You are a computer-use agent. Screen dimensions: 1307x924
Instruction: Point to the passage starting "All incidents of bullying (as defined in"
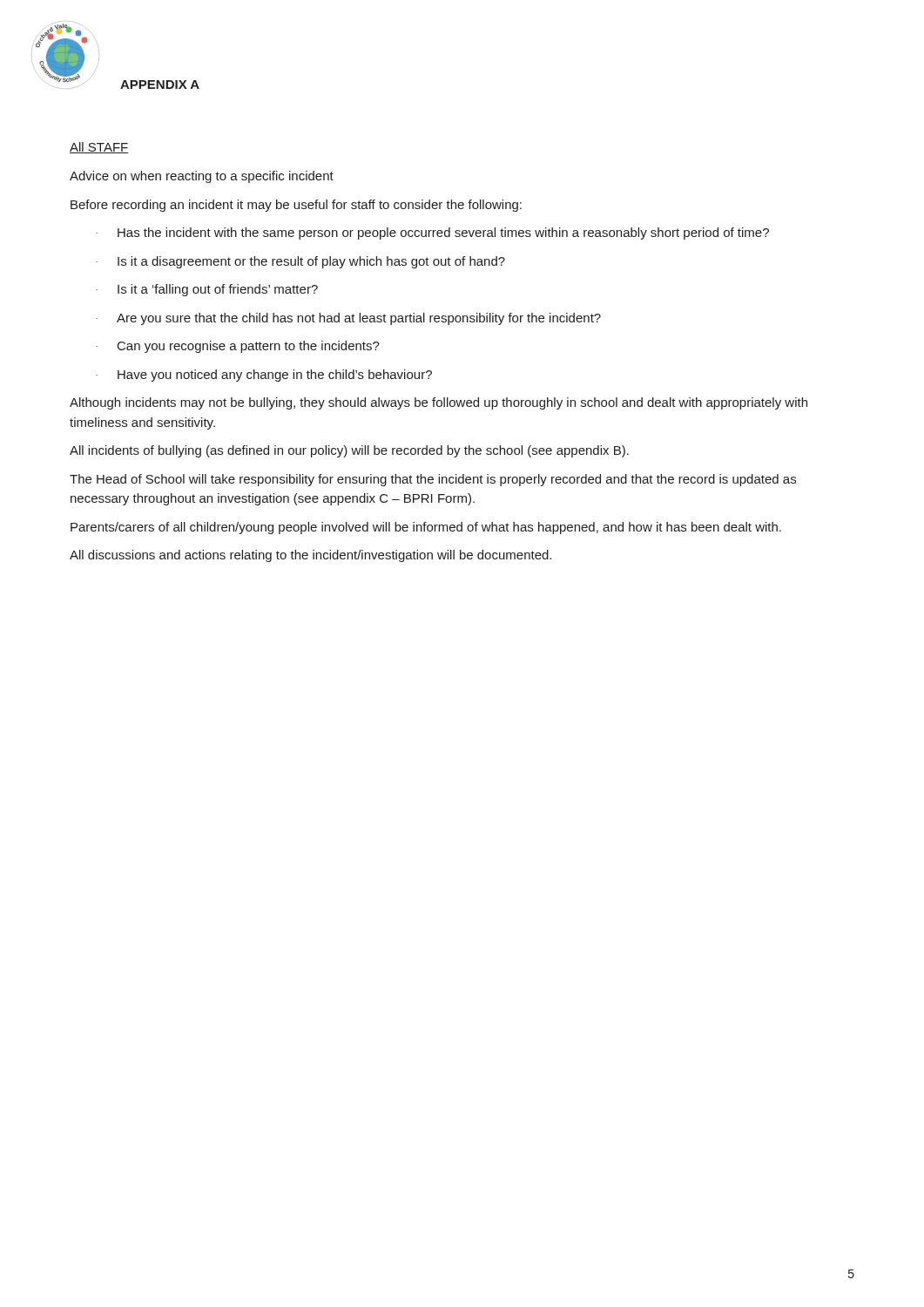click(350, 450)
